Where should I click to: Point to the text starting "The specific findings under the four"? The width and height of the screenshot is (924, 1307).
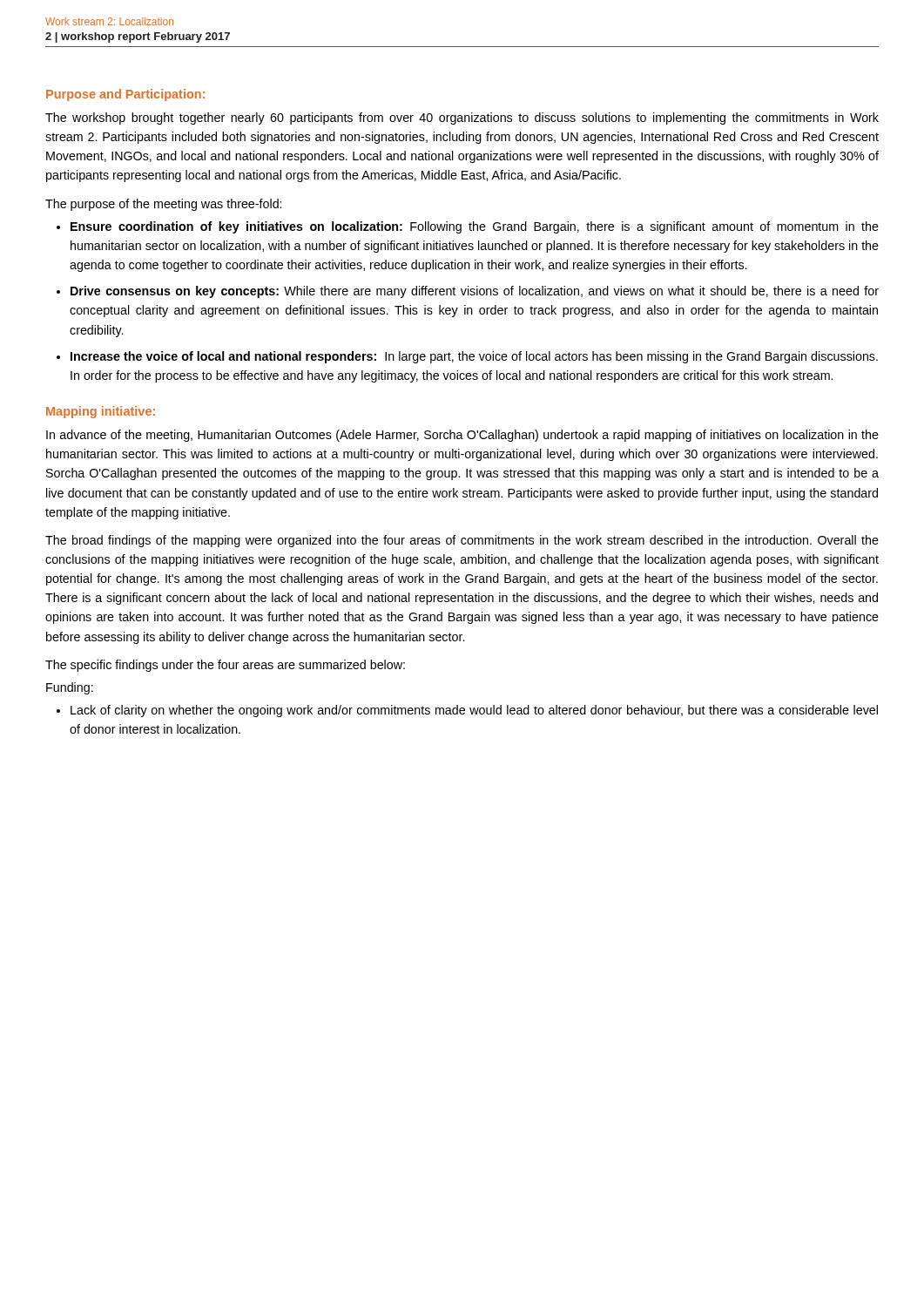click(225, 666)
